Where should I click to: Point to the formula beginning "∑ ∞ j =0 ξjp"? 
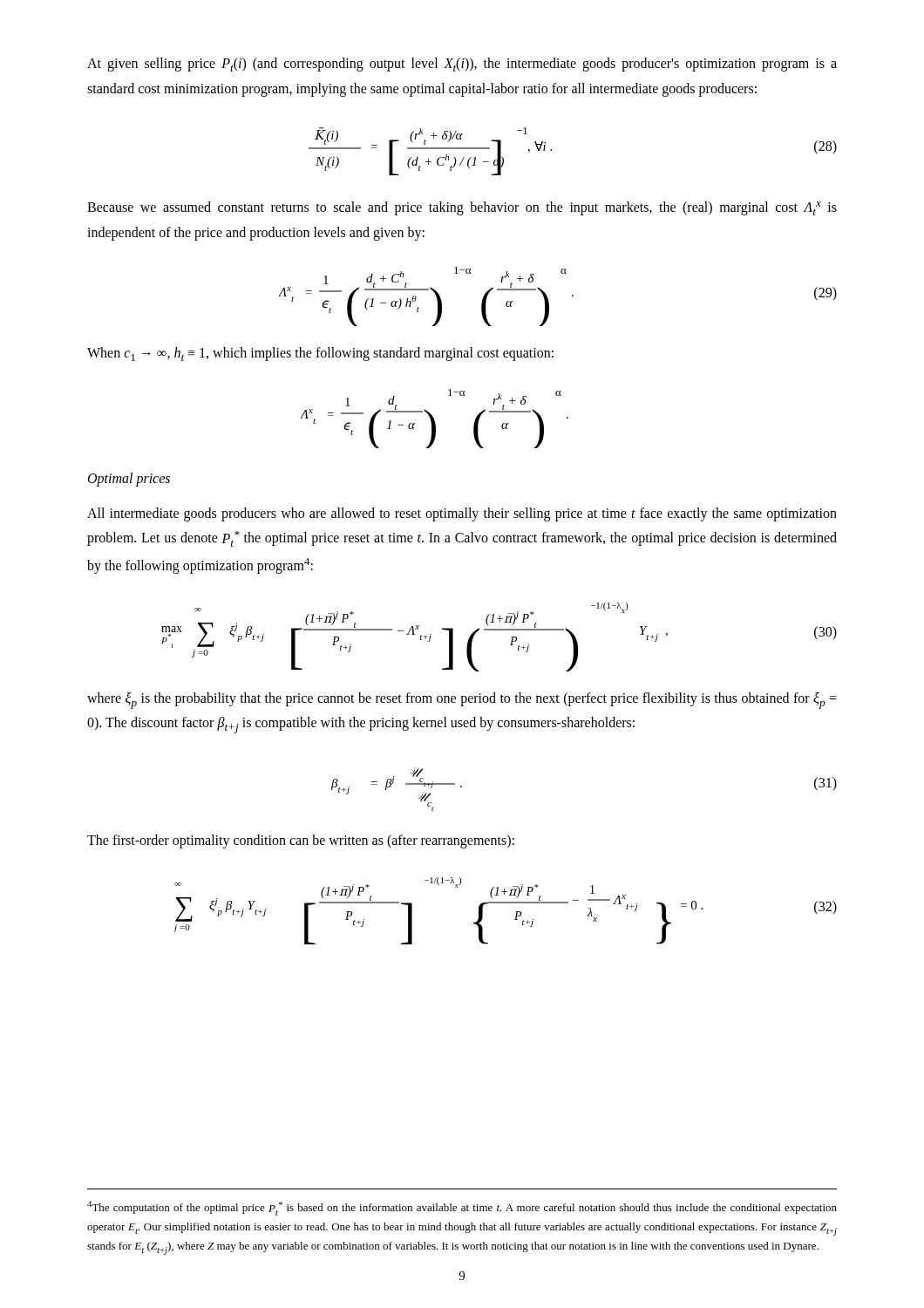point(462,906)
